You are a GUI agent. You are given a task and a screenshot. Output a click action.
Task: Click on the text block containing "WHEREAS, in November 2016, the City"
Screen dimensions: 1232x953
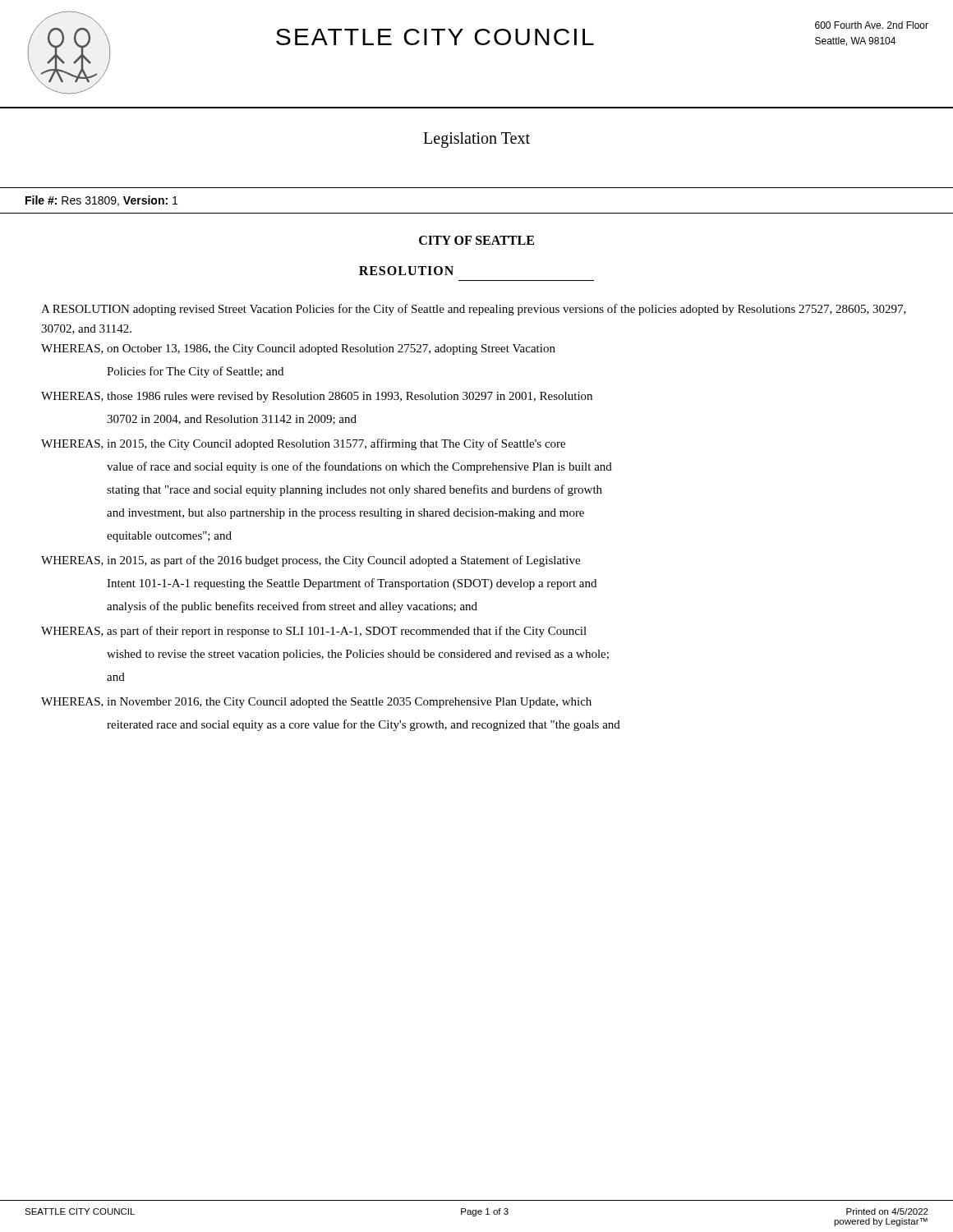click(x=316, y=702)
